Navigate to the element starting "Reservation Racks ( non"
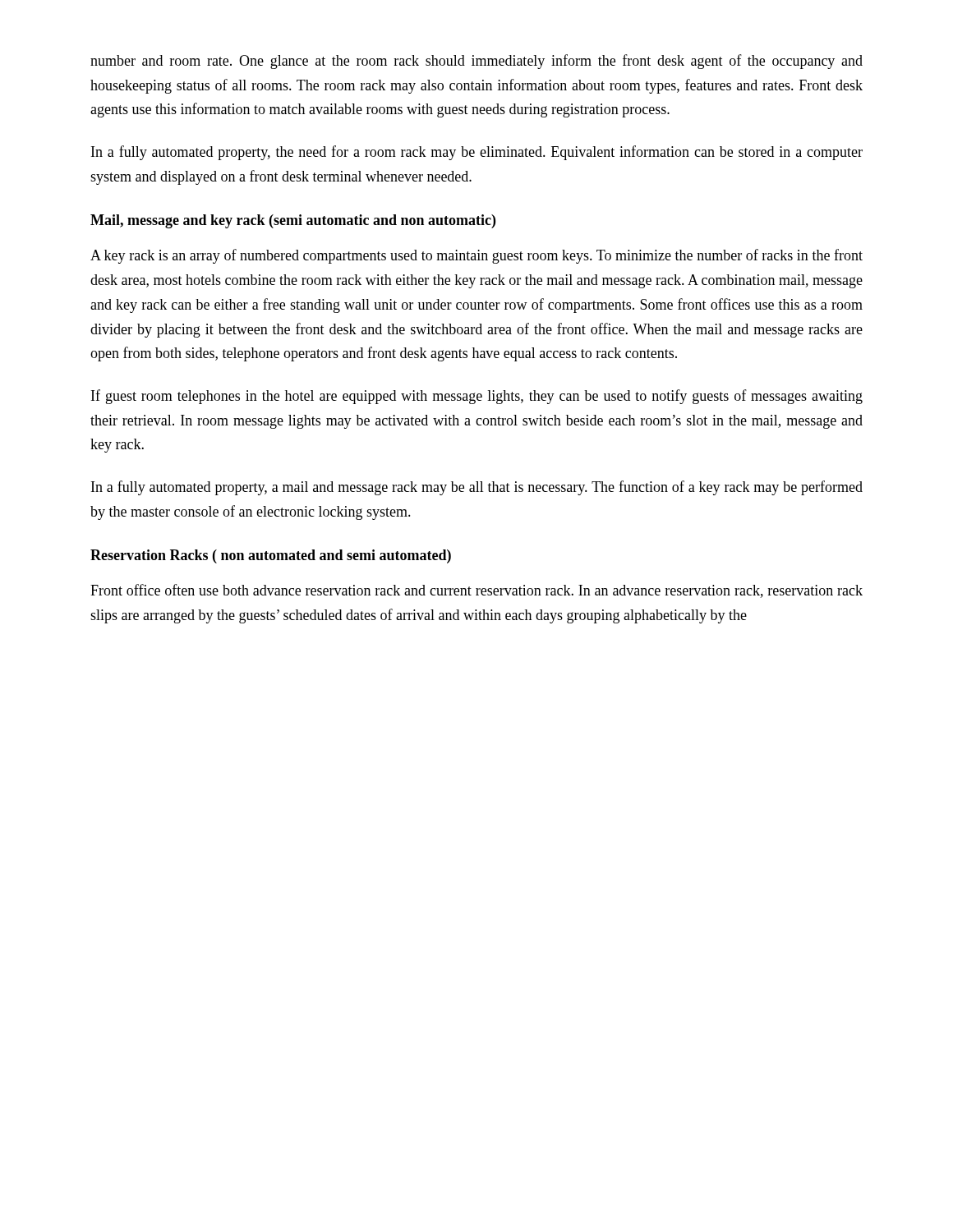The image size is (953, 1232). coord(271,555)
